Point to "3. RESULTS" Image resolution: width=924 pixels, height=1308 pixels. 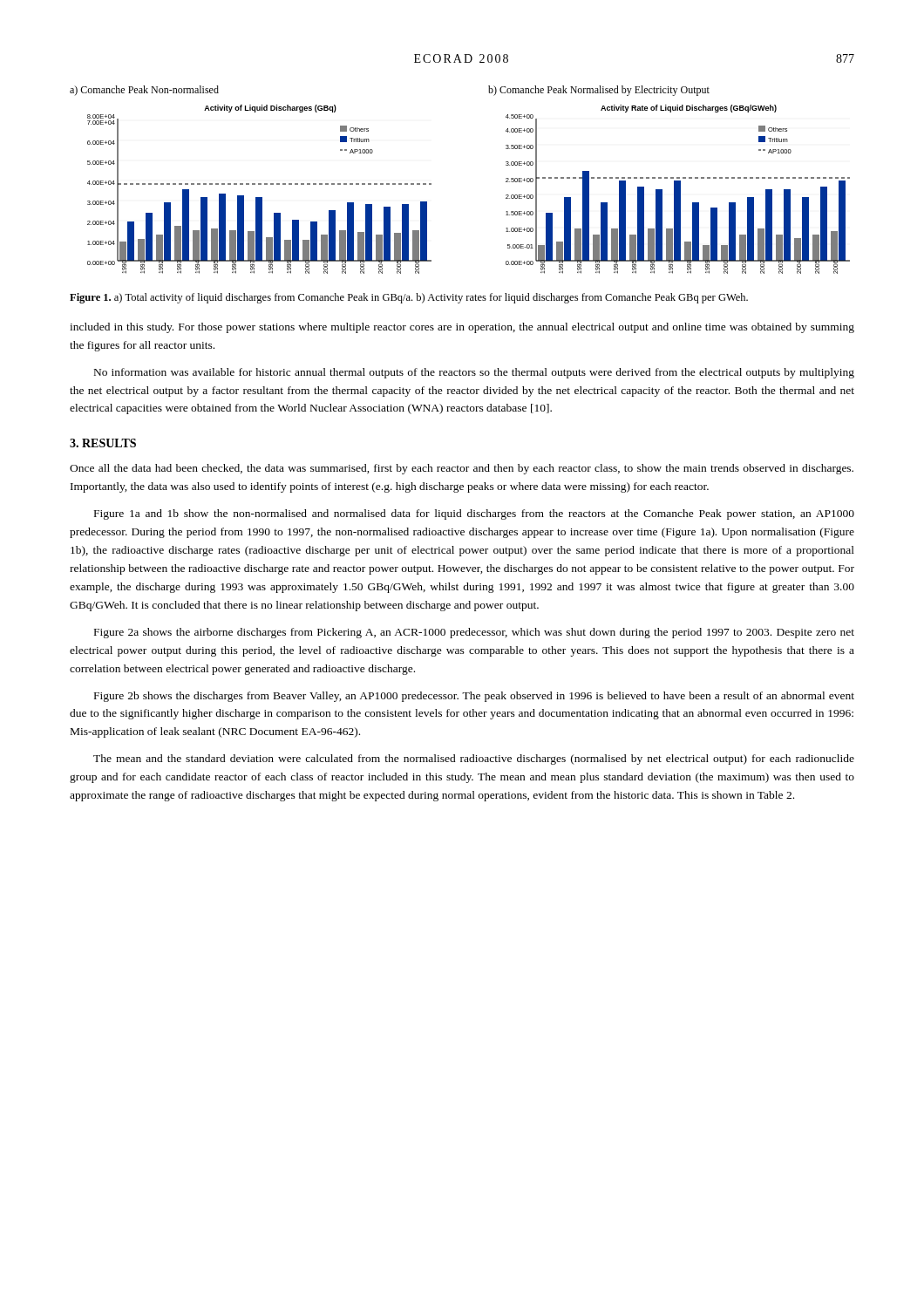[x=103, y=444]
